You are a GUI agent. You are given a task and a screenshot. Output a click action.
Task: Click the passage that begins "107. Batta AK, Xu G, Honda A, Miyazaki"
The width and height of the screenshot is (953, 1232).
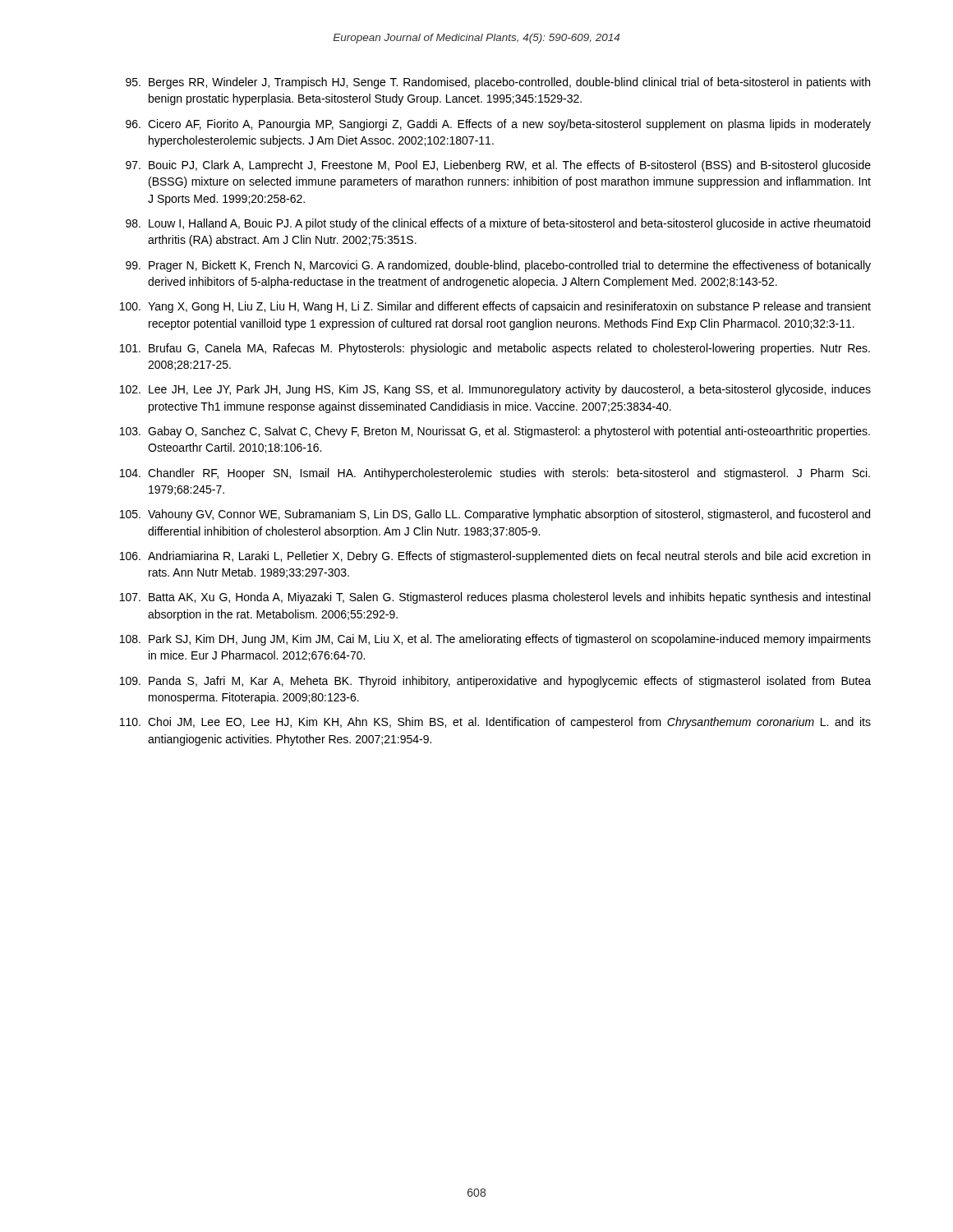click(489, 606)
